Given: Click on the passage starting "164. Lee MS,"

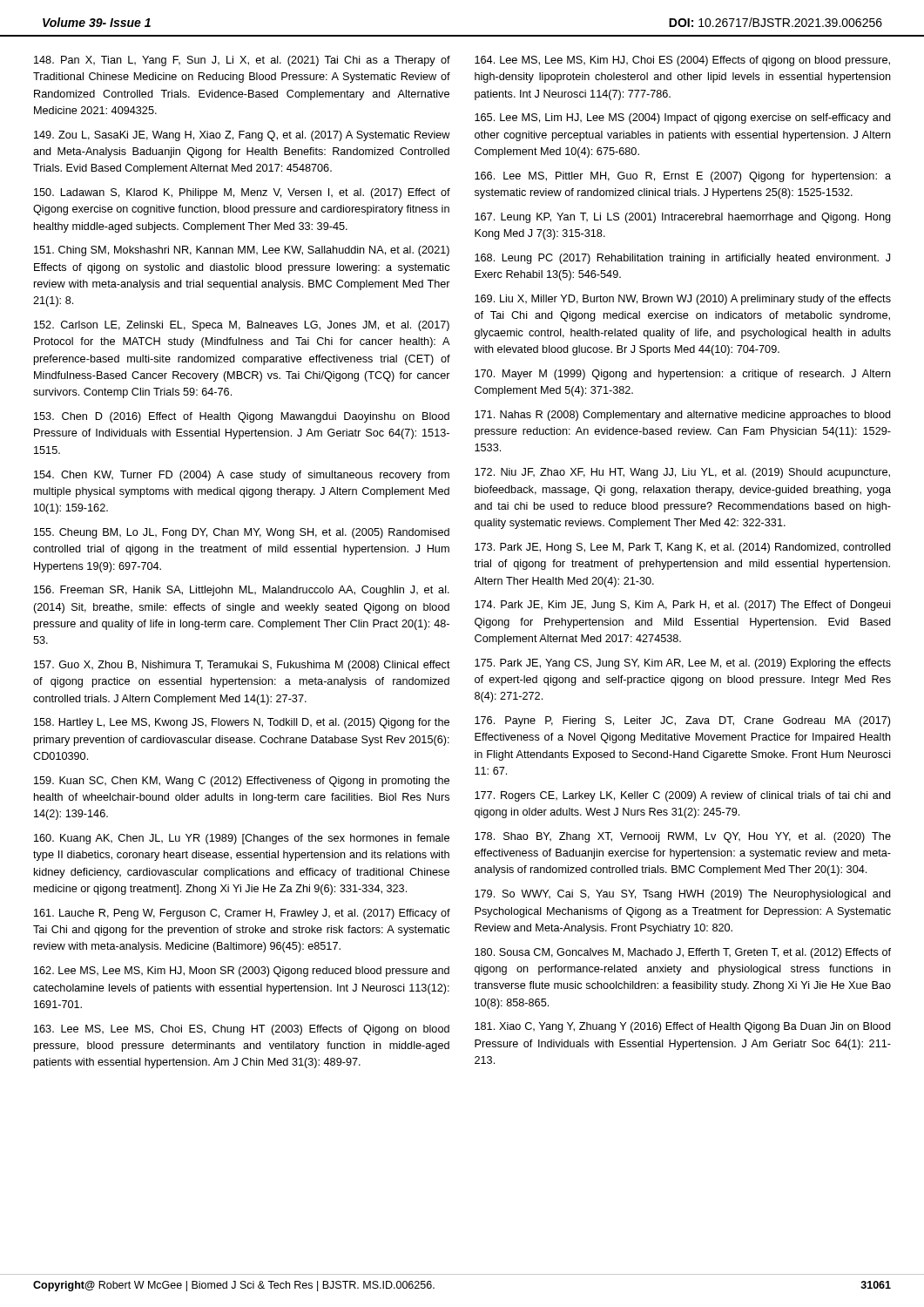Looking at the screenshot, I should click(x=683, y=77).
